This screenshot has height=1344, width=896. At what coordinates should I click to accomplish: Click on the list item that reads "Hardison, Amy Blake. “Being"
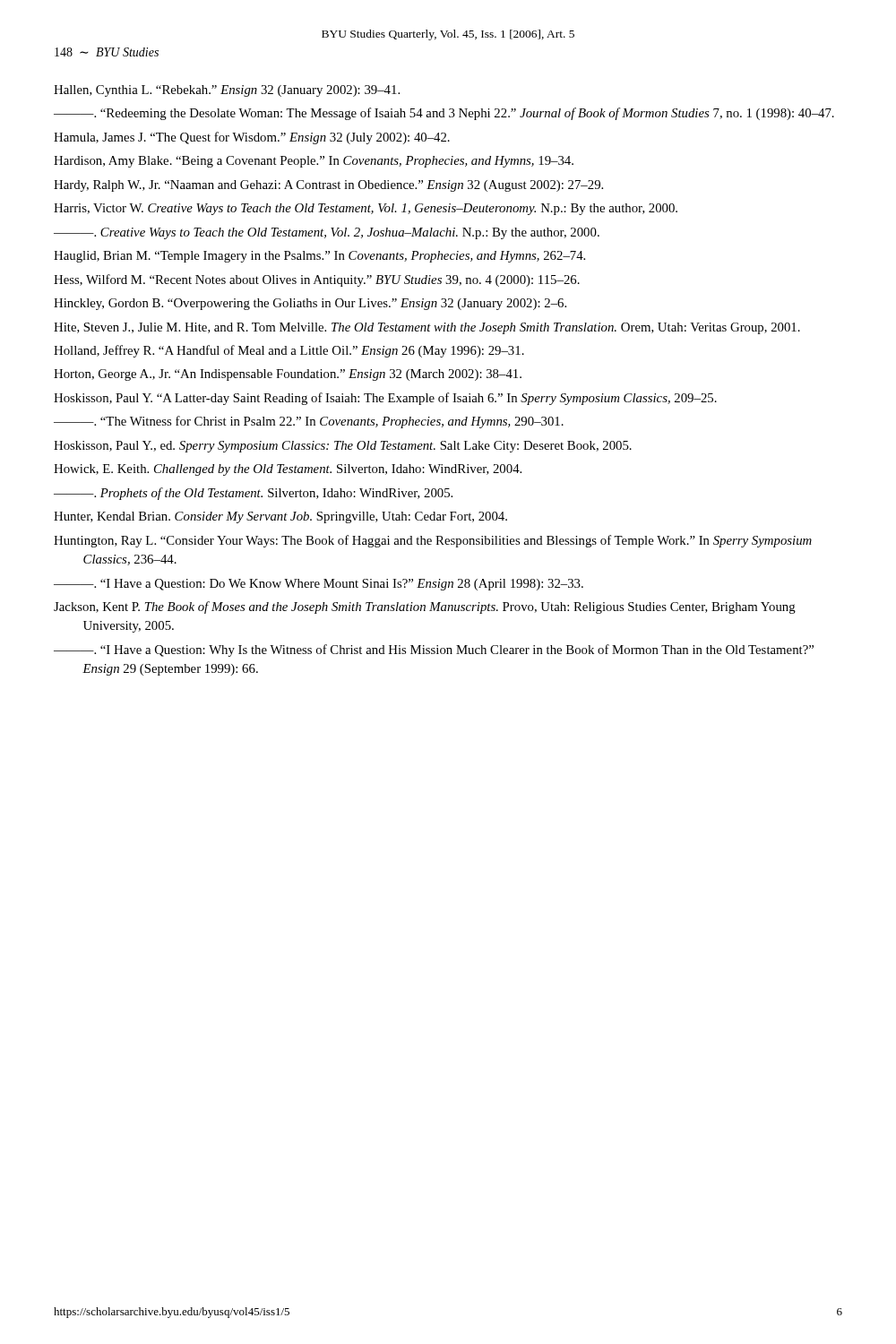tap(314, 161)
